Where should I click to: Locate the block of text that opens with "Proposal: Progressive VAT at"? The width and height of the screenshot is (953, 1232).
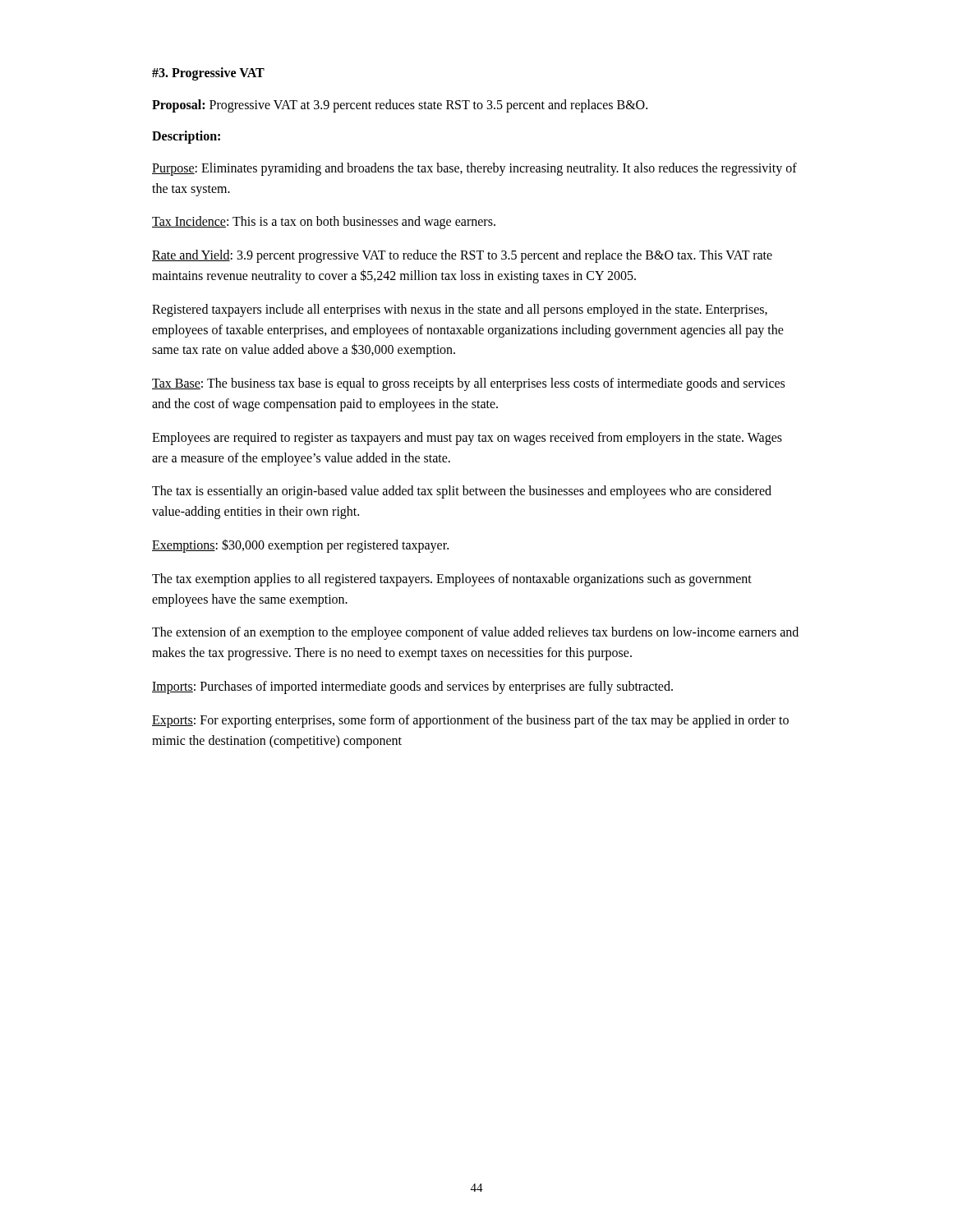(x=400, y=105)
